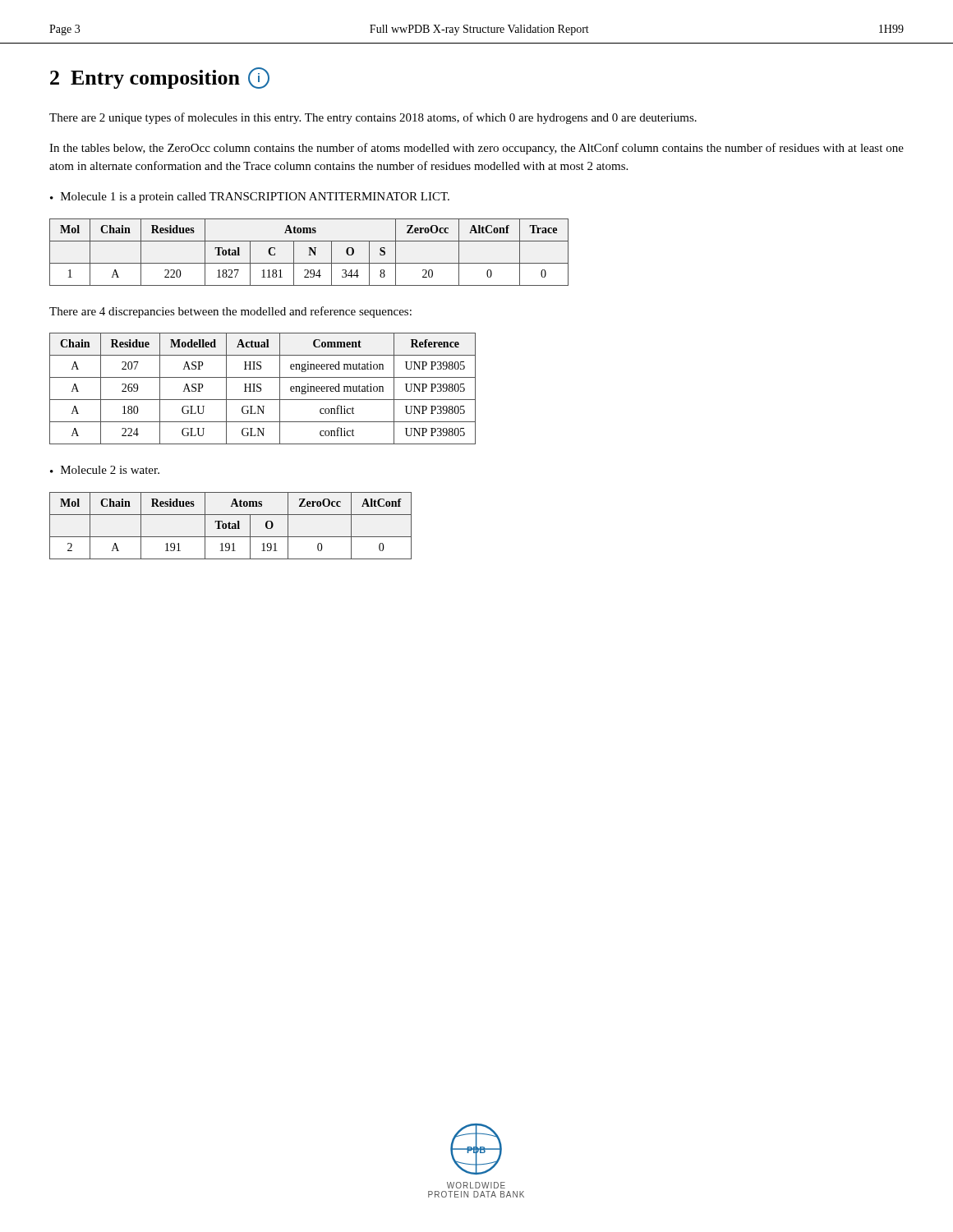Point to the element starting "• Molecule 1 is"

point(250,197)
